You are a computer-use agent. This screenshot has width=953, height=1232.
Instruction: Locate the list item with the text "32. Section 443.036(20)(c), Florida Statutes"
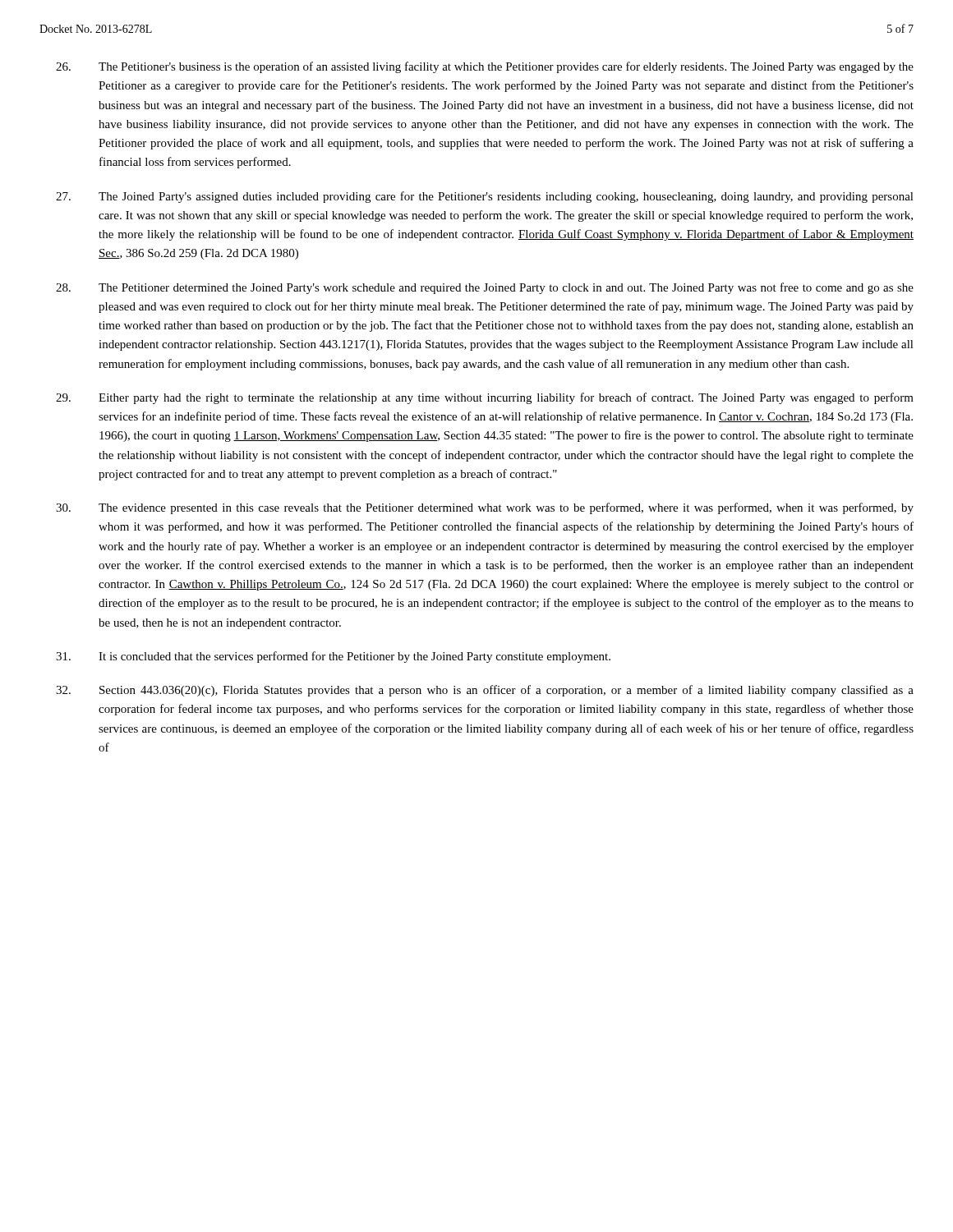476,719
